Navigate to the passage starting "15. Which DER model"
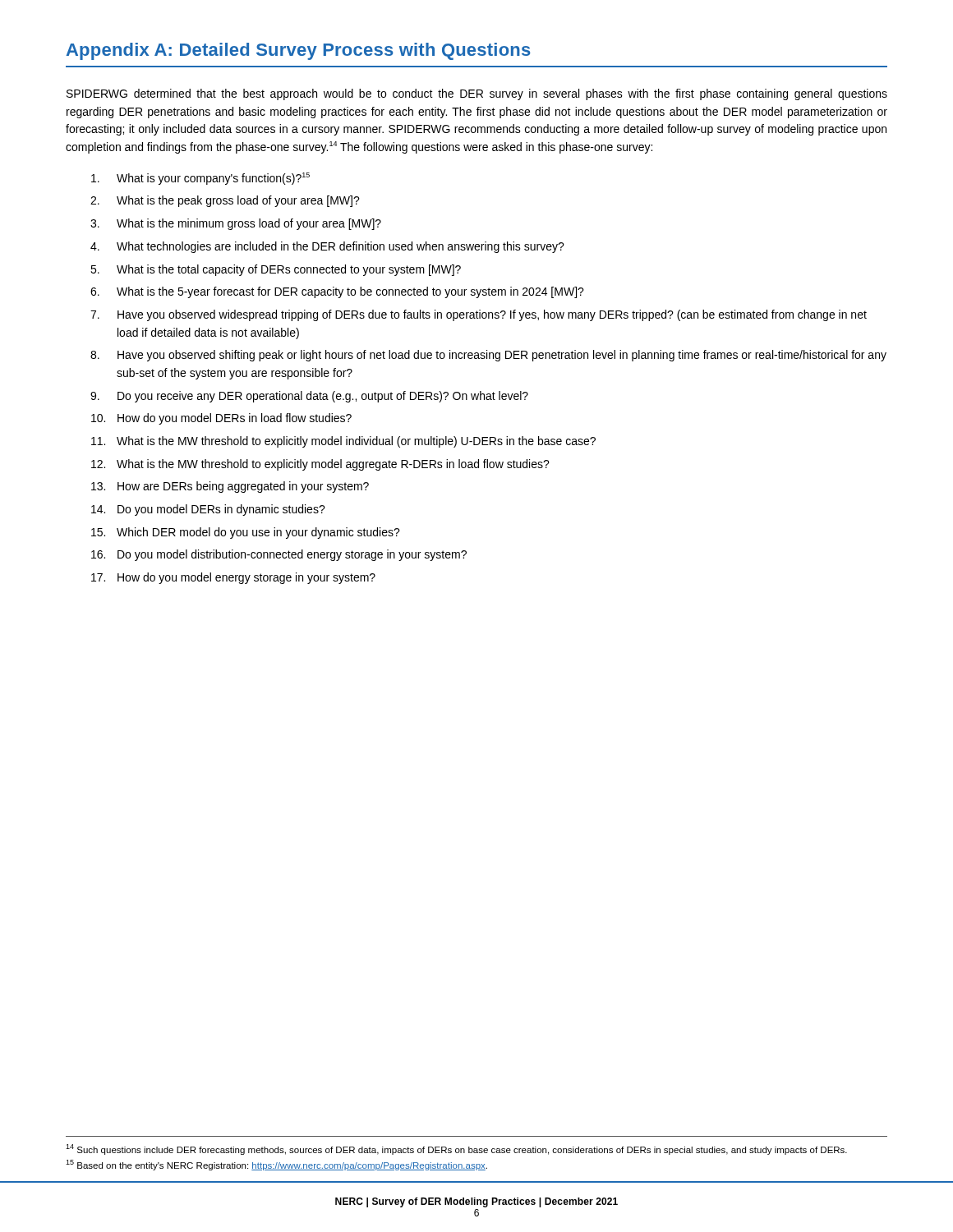 pyautogui.click(x=246, y=533)
